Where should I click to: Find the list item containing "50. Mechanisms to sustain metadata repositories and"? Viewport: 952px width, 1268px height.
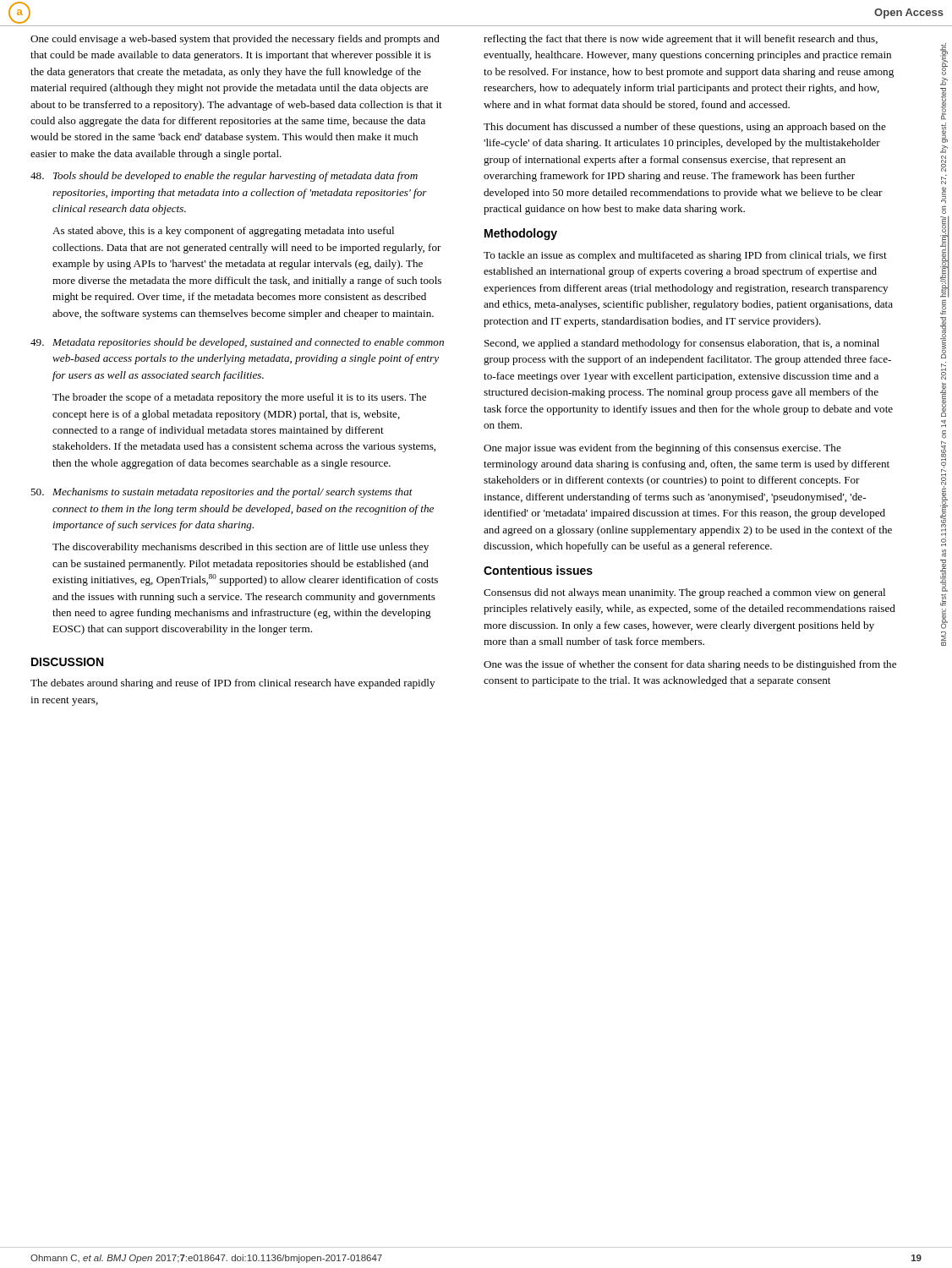(x=238, y=563)
